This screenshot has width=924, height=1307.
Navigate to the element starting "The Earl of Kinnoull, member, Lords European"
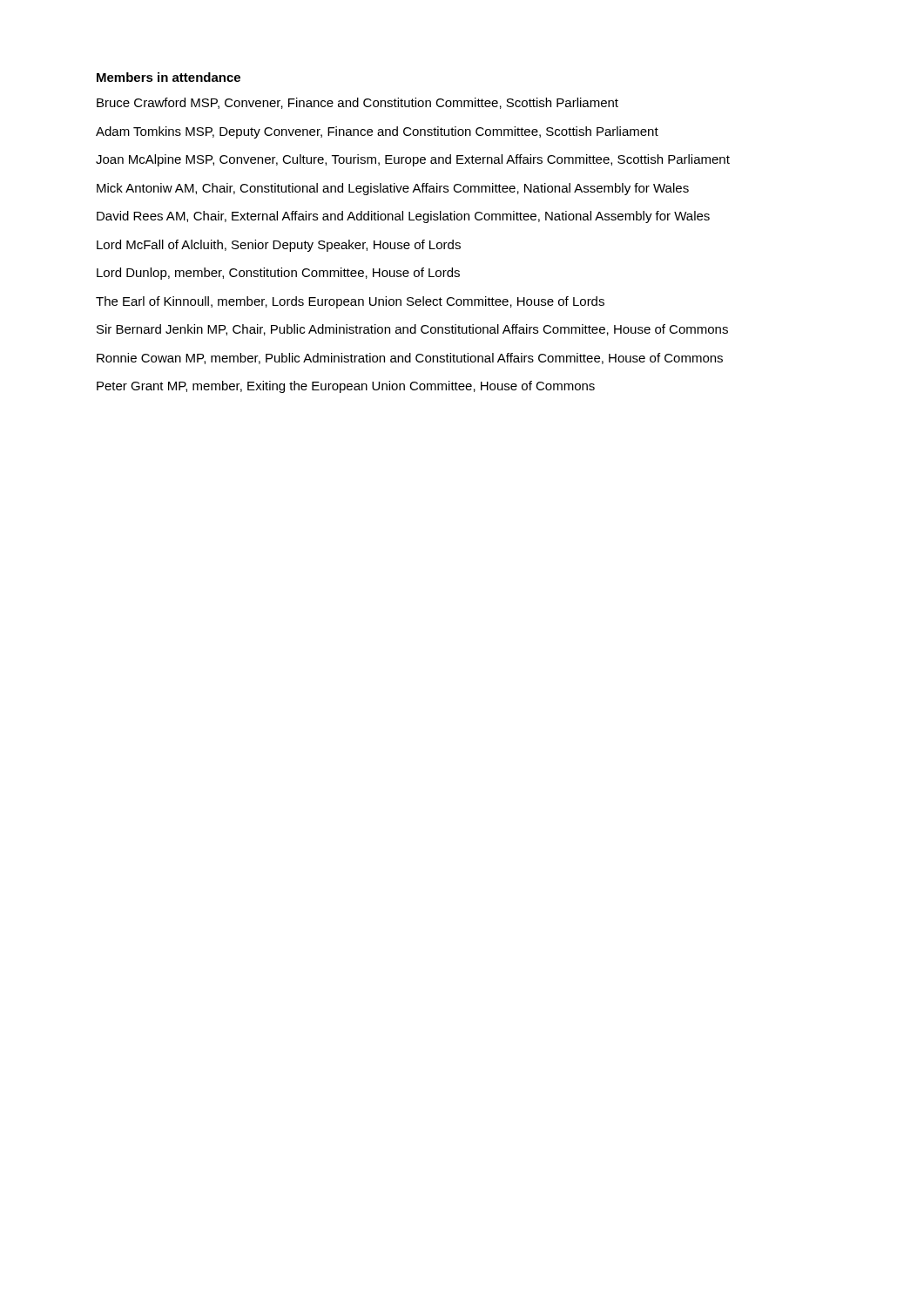tap(350, 301)
